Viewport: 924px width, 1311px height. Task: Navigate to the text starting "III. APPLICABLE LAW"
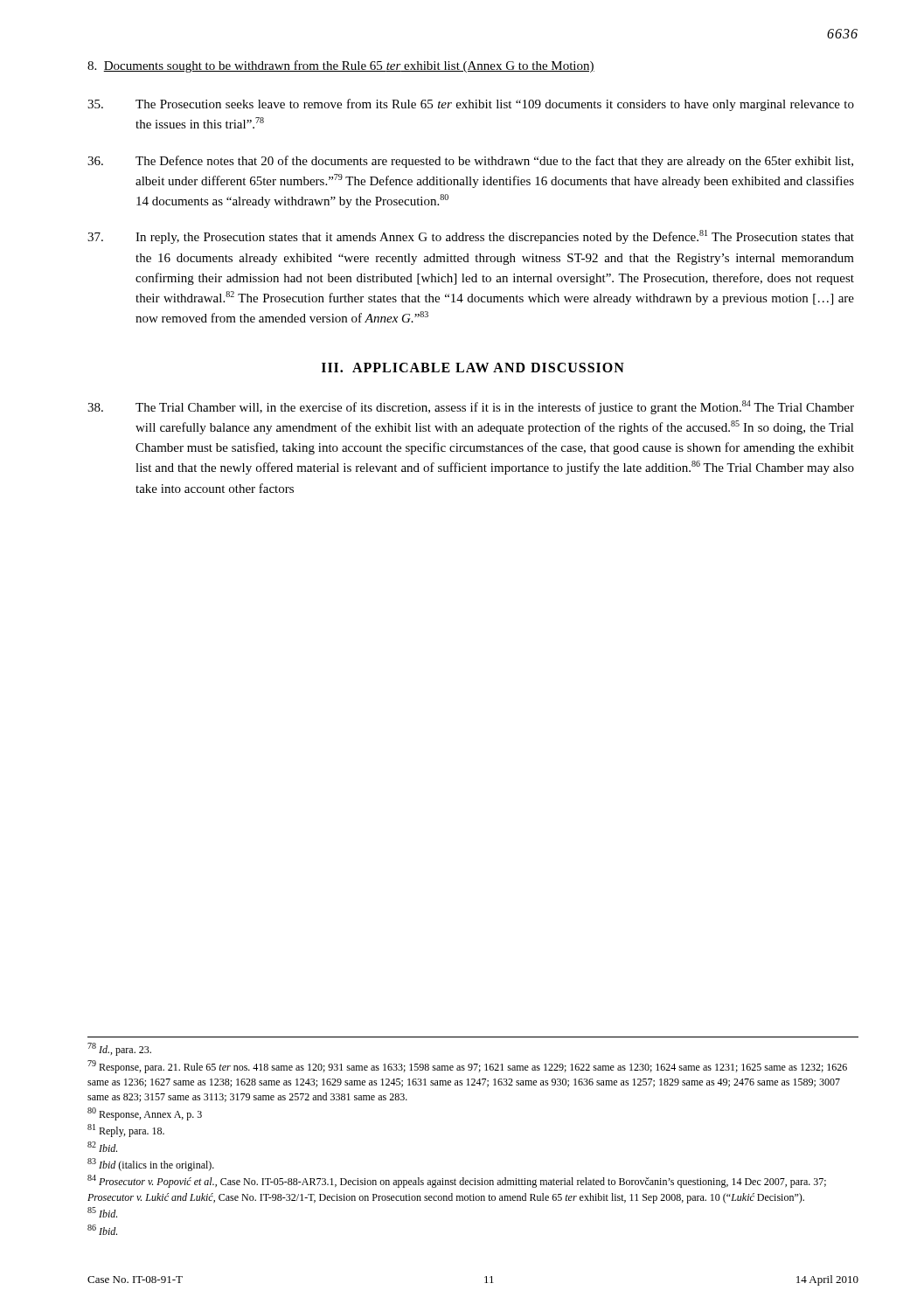pos(473,367)
